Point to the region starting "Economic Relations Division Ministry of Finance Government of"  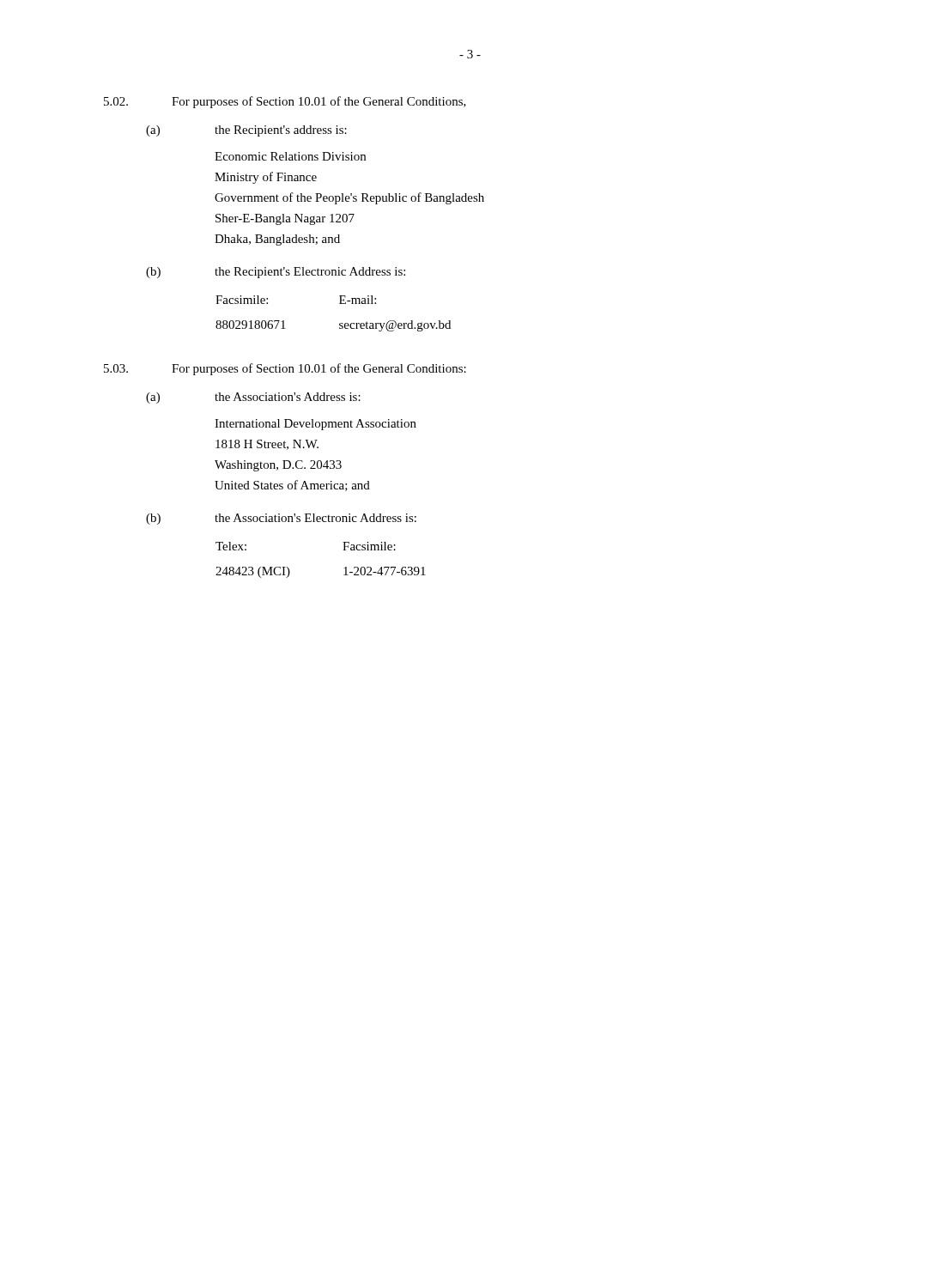click(349, 198)
